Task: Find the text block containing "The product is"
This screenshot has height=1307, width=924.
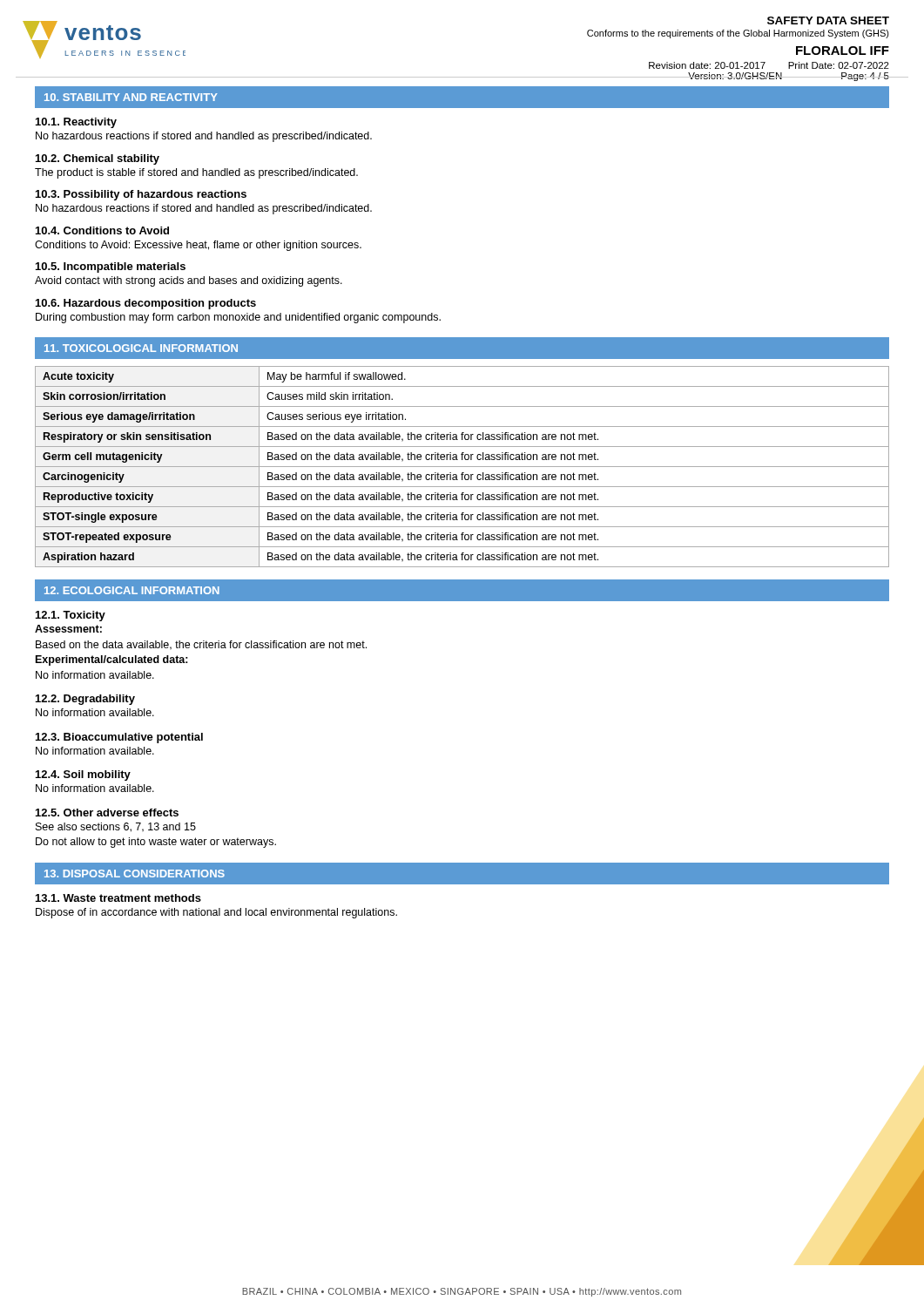Action: coord(197,172)
